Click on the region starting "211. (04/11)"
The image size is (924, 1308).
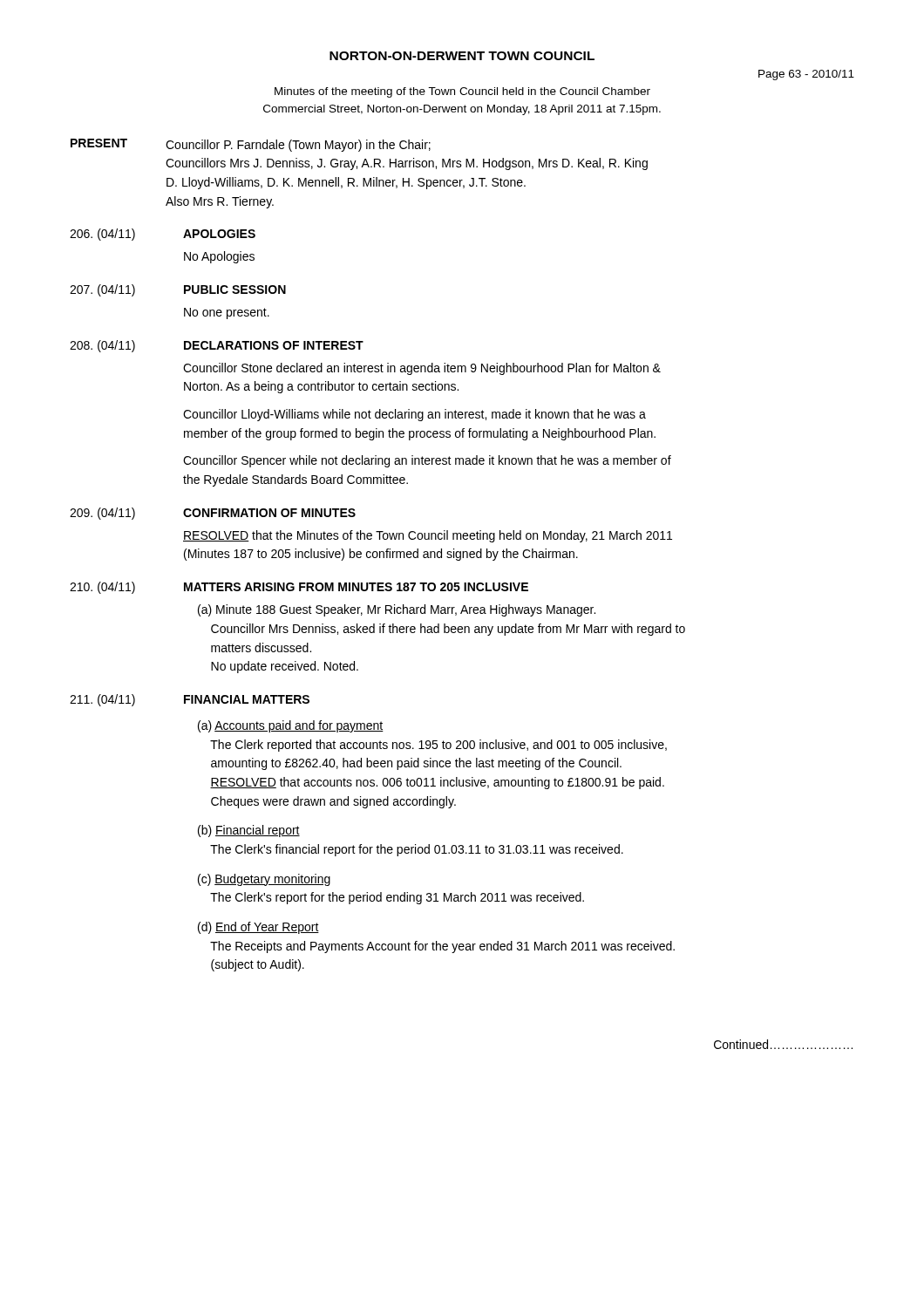tap(103, 699)
